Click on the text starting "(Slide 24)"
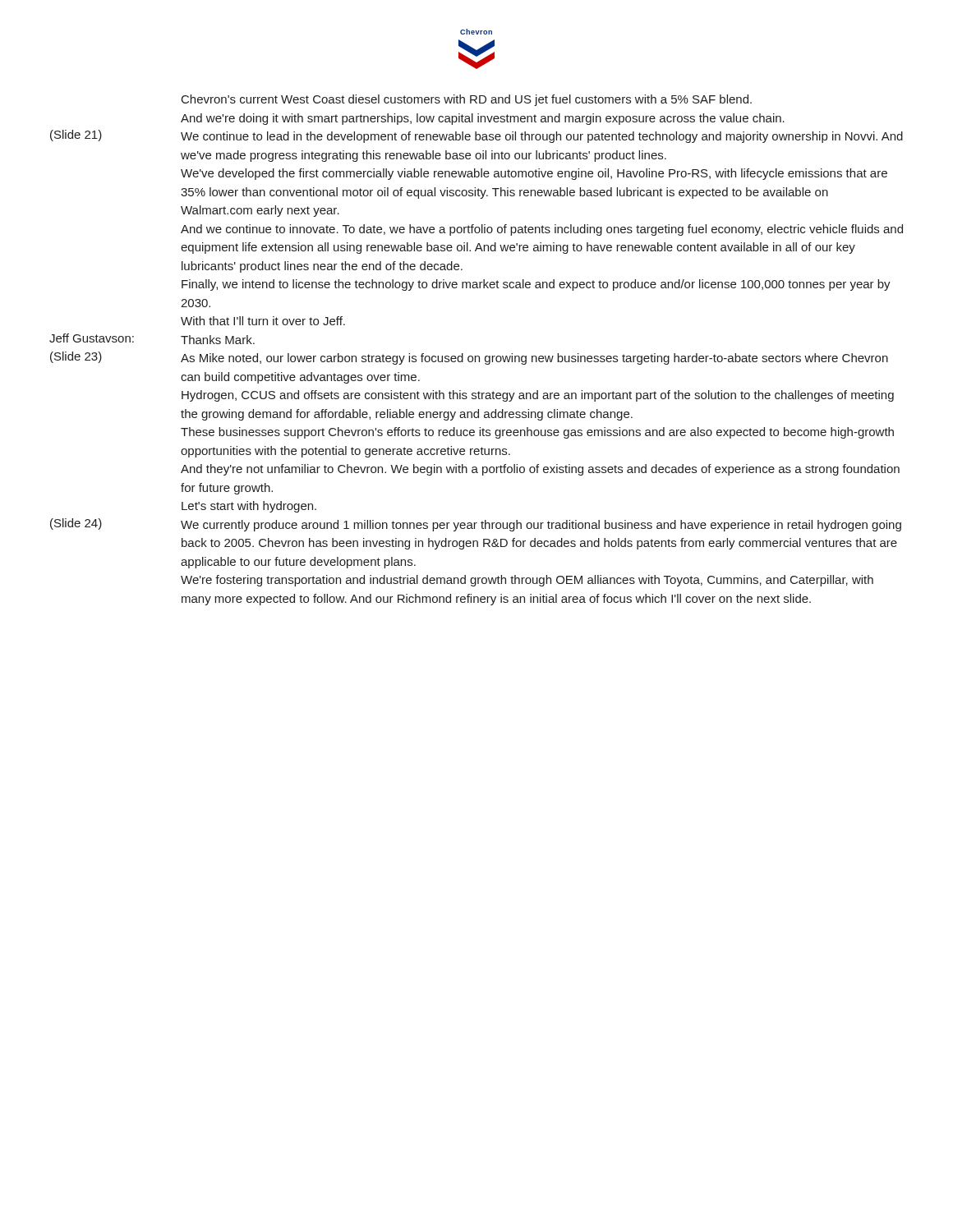The height and width of the screenshot is (1232, 953). click(76, 522)
